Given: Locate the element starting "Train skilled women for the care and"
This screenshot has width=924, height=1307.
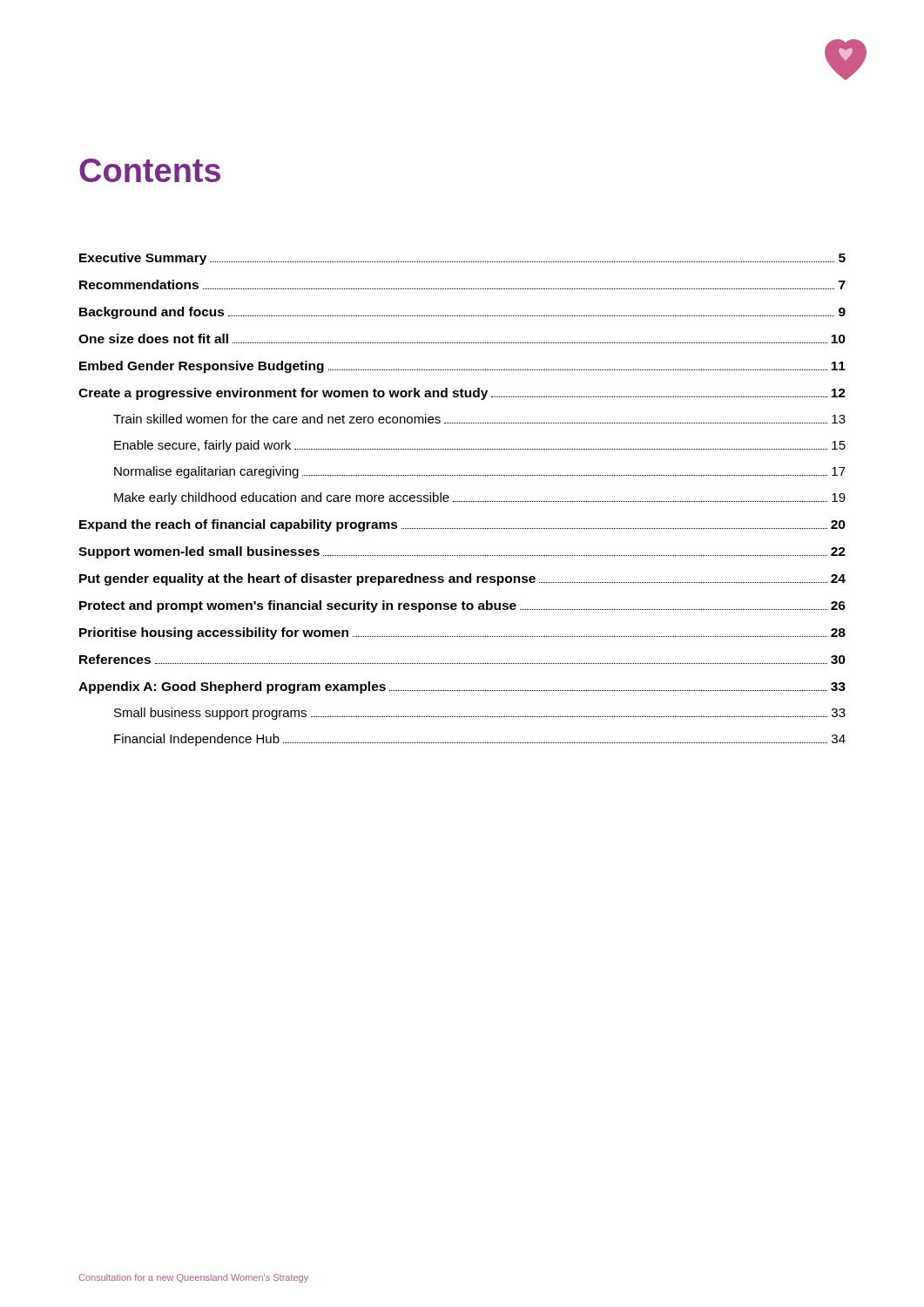Looking at the screenshot, I should [x=479, y=419].
